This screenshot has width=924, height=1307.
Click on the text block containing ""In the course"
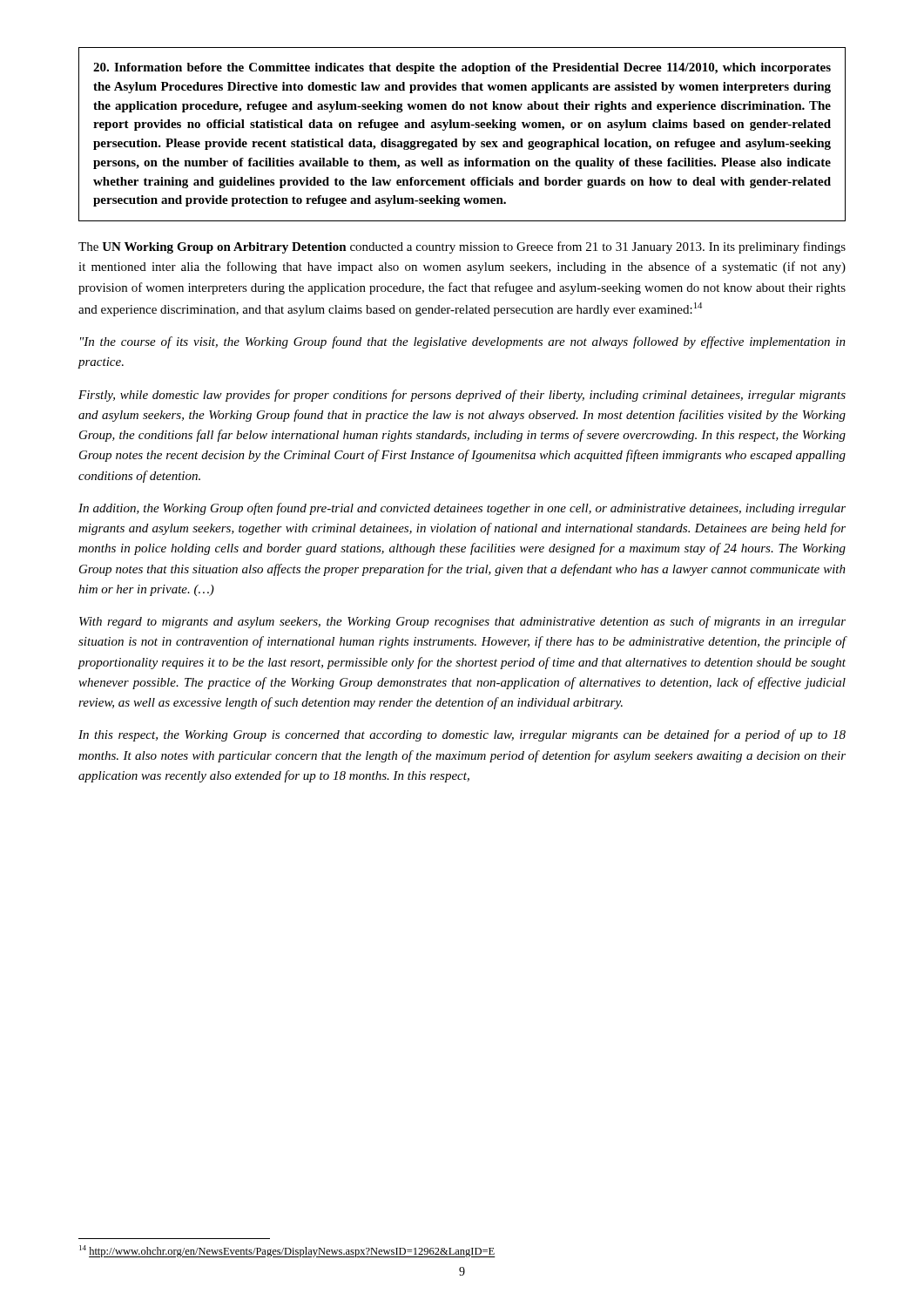tap(462, 352)
